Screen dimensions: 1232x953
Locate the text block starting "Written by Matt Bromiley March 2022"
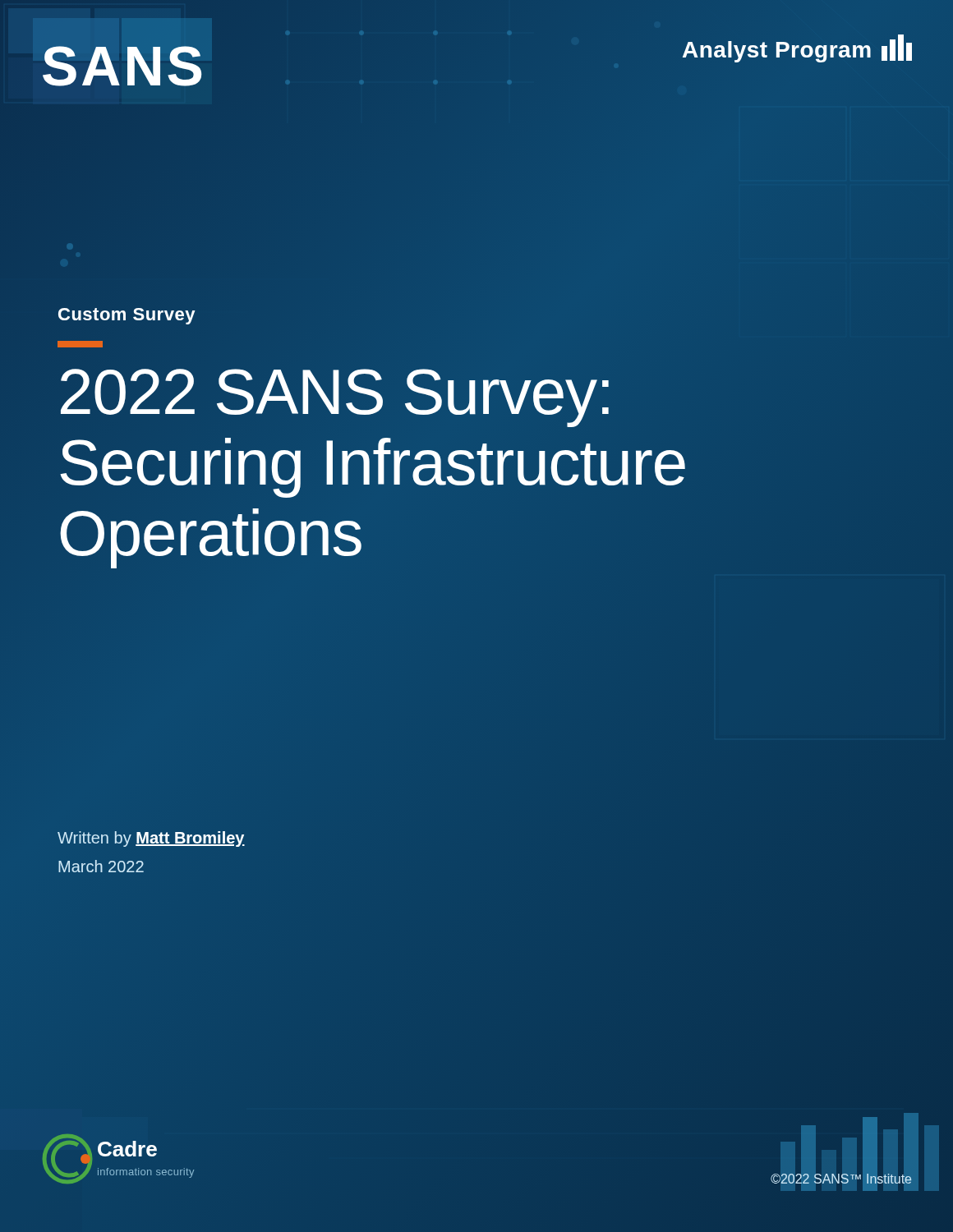pos(151,850)
